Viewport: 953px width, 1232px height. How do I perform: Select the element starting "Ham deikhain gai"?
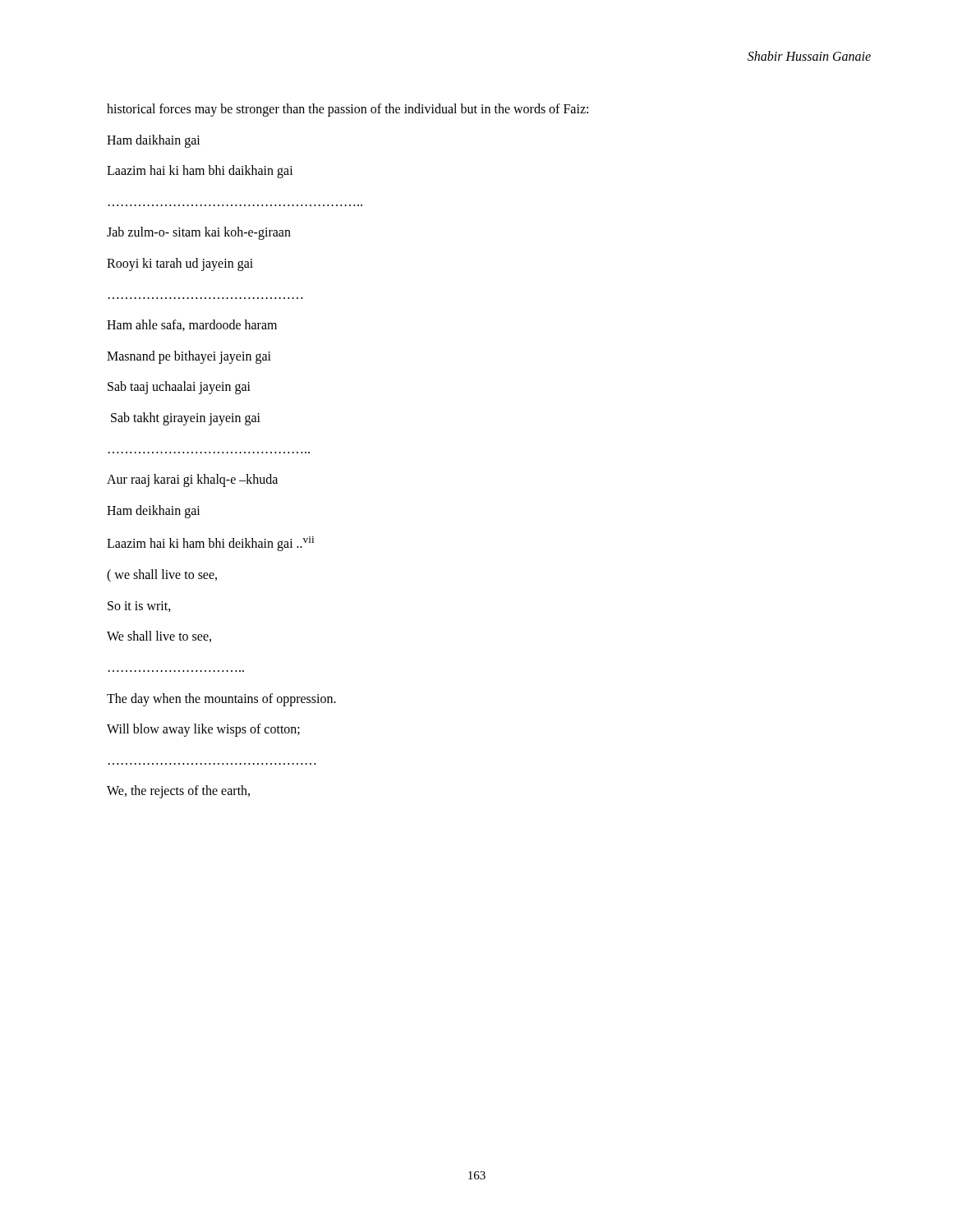[154, 512]
